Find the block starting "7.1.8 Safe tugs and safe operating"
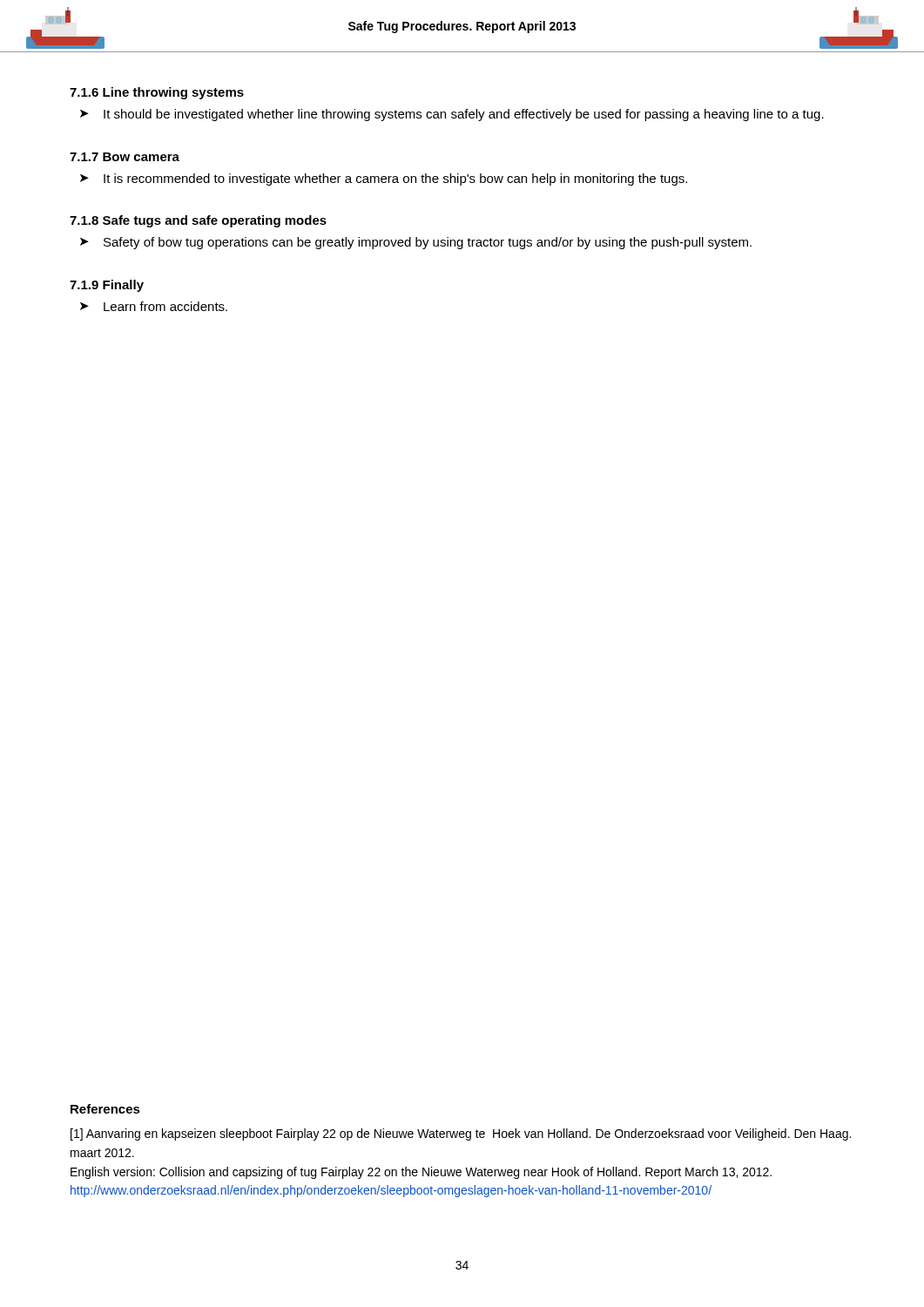The image size is (924, 1307). (198, 220)
